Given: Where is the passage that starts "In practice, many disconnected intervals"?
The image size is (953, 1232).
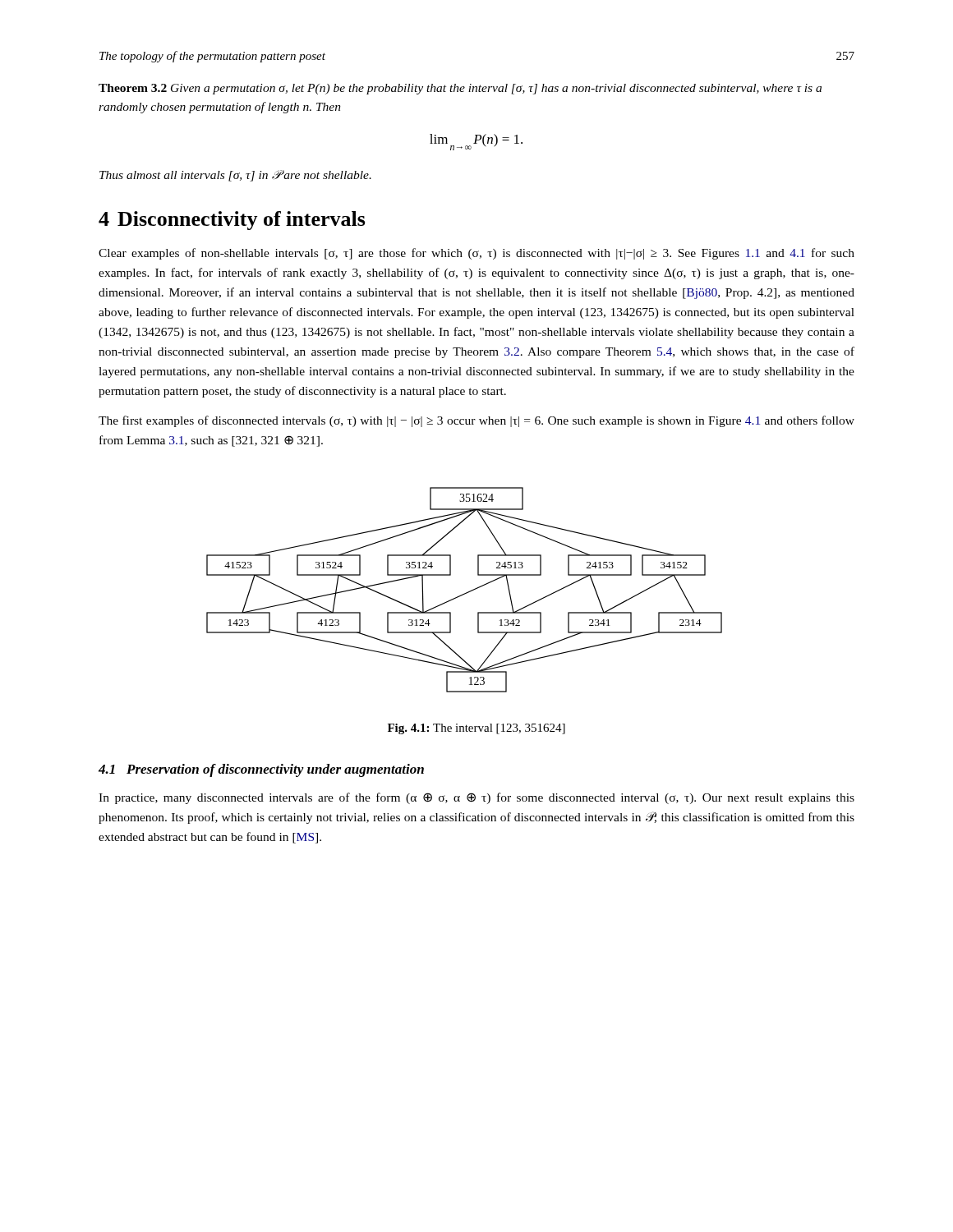Looking at the screenshot, I should click(x=476, y=817).
